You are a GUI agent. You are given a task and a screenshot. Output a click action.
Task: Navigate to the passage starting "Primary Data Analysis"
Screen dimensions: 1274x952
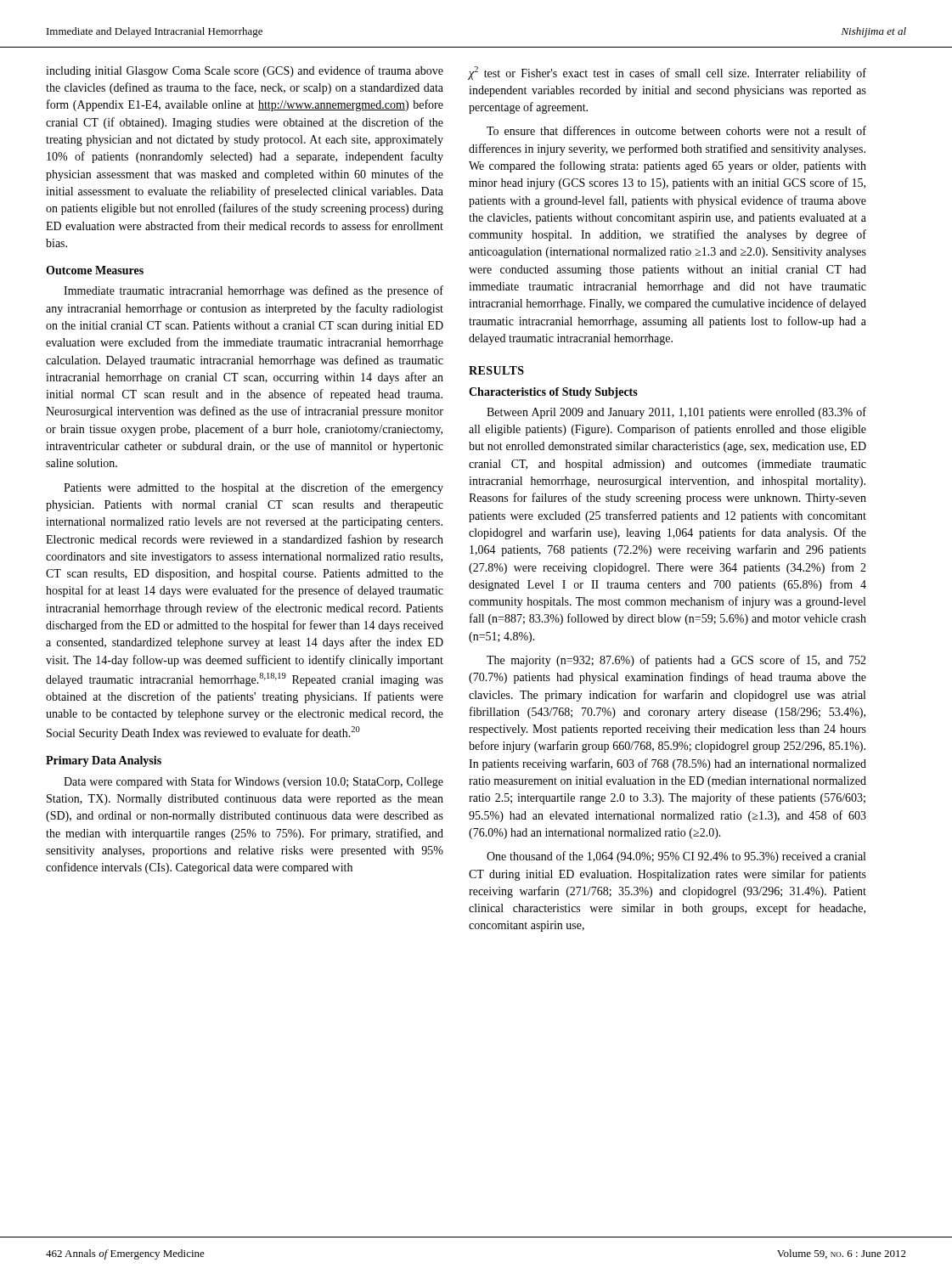point(104,761)
